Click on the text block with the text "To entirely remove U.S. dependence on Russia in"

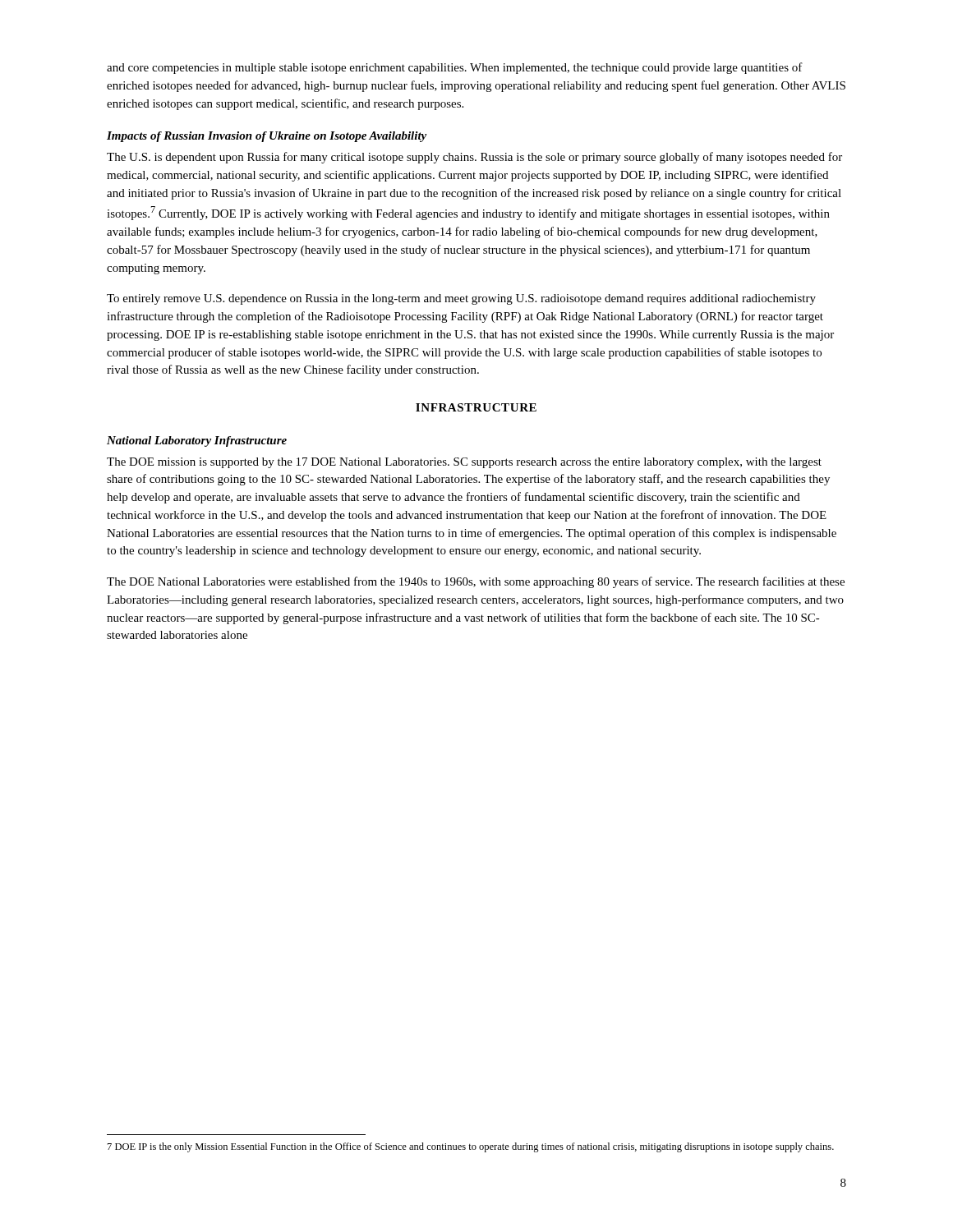point(470,334)
